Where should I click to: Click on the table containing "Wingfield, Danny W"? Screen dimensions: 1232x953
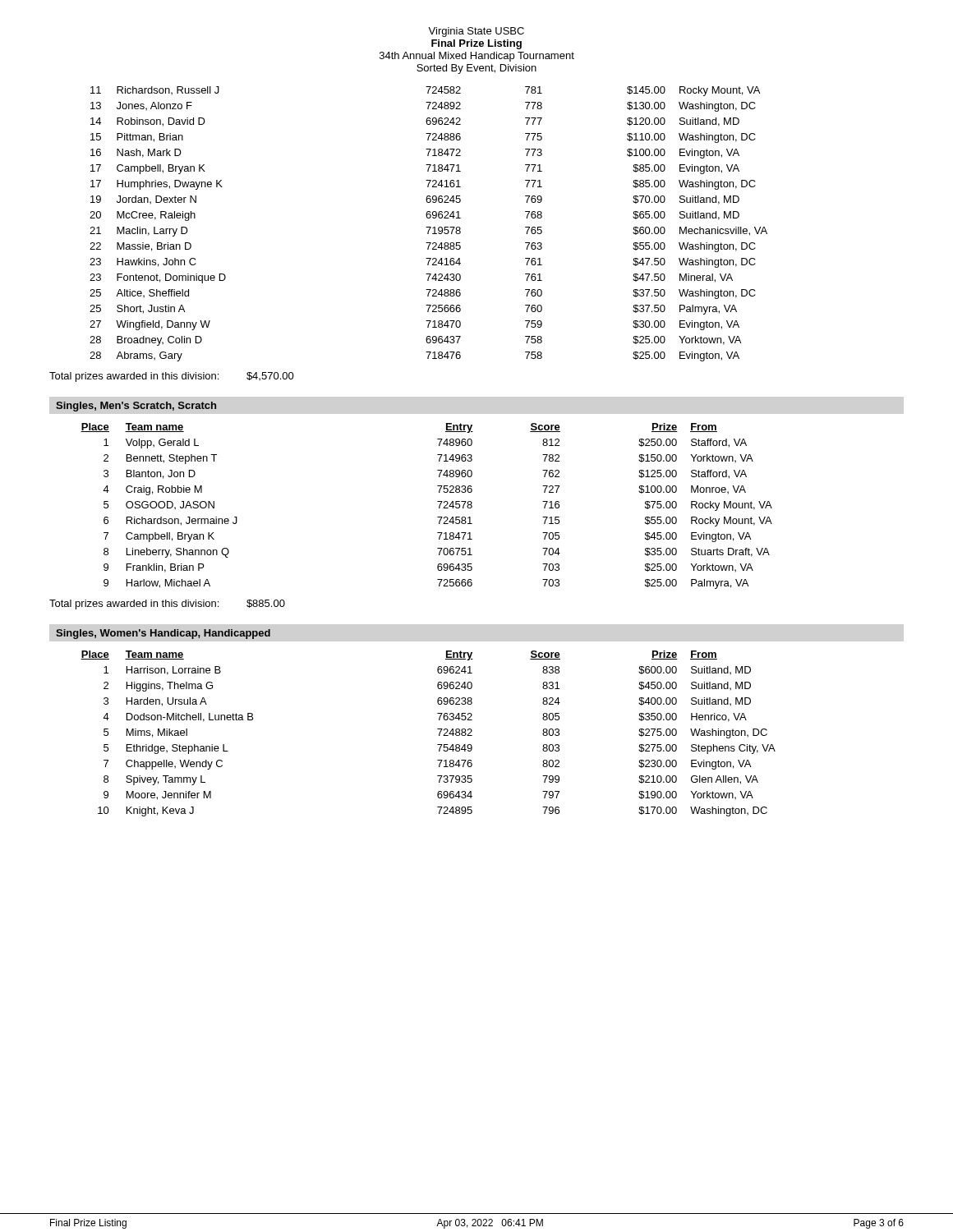[476, 223]
